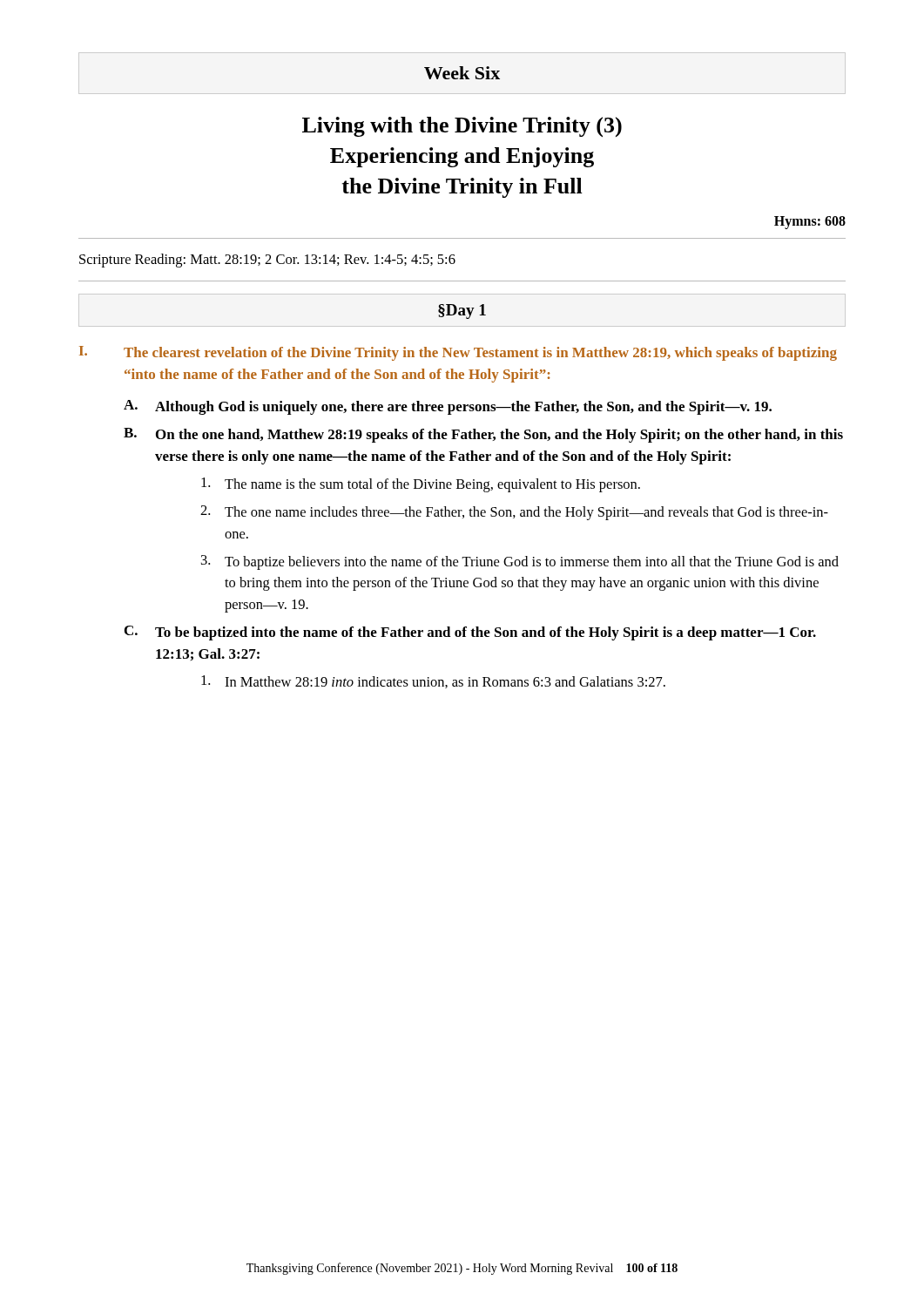Click on the title that says "Week Six"

coord(462,73)
